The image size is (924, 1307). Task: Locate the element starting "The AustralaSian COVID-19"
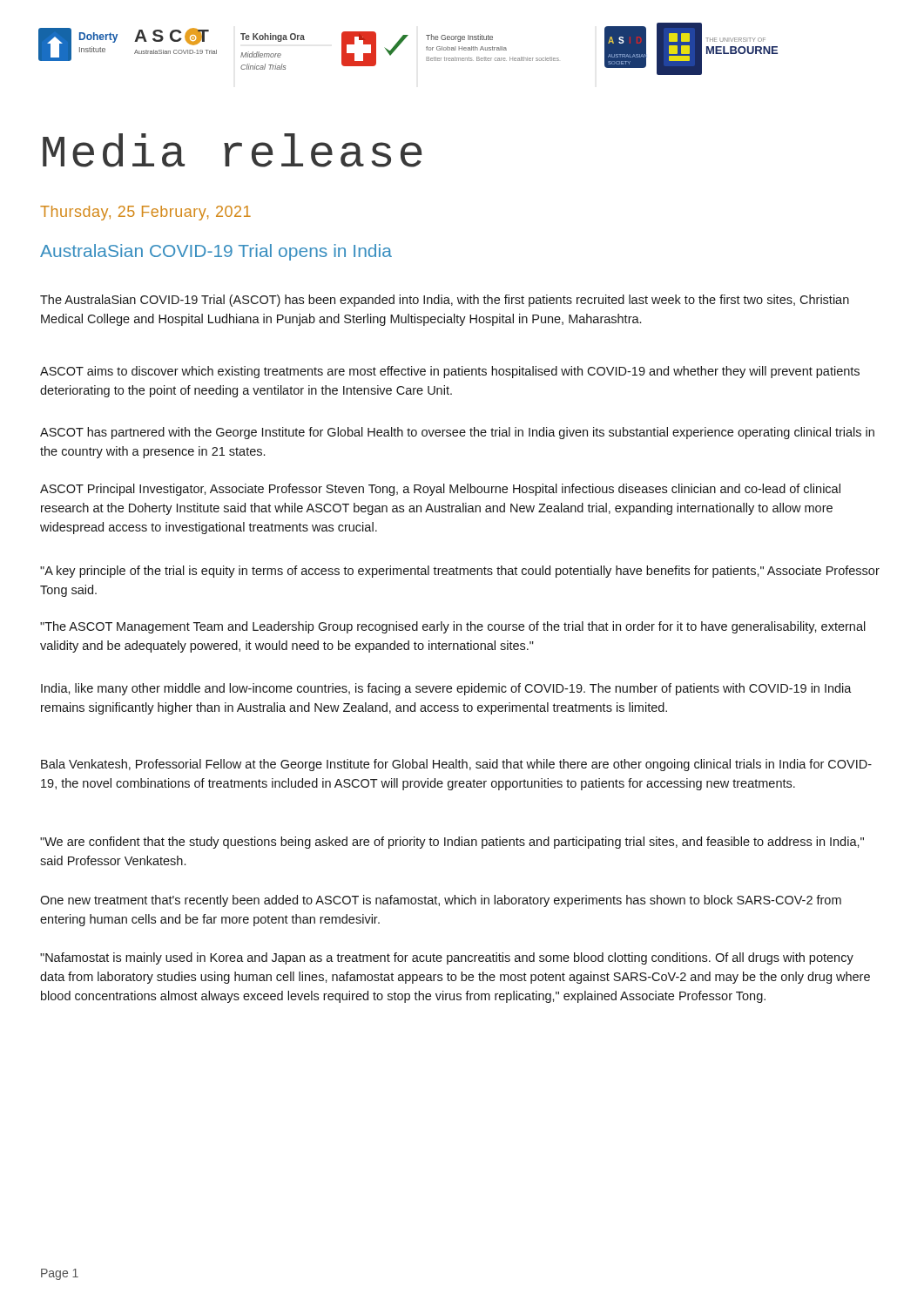click(460, 309)
